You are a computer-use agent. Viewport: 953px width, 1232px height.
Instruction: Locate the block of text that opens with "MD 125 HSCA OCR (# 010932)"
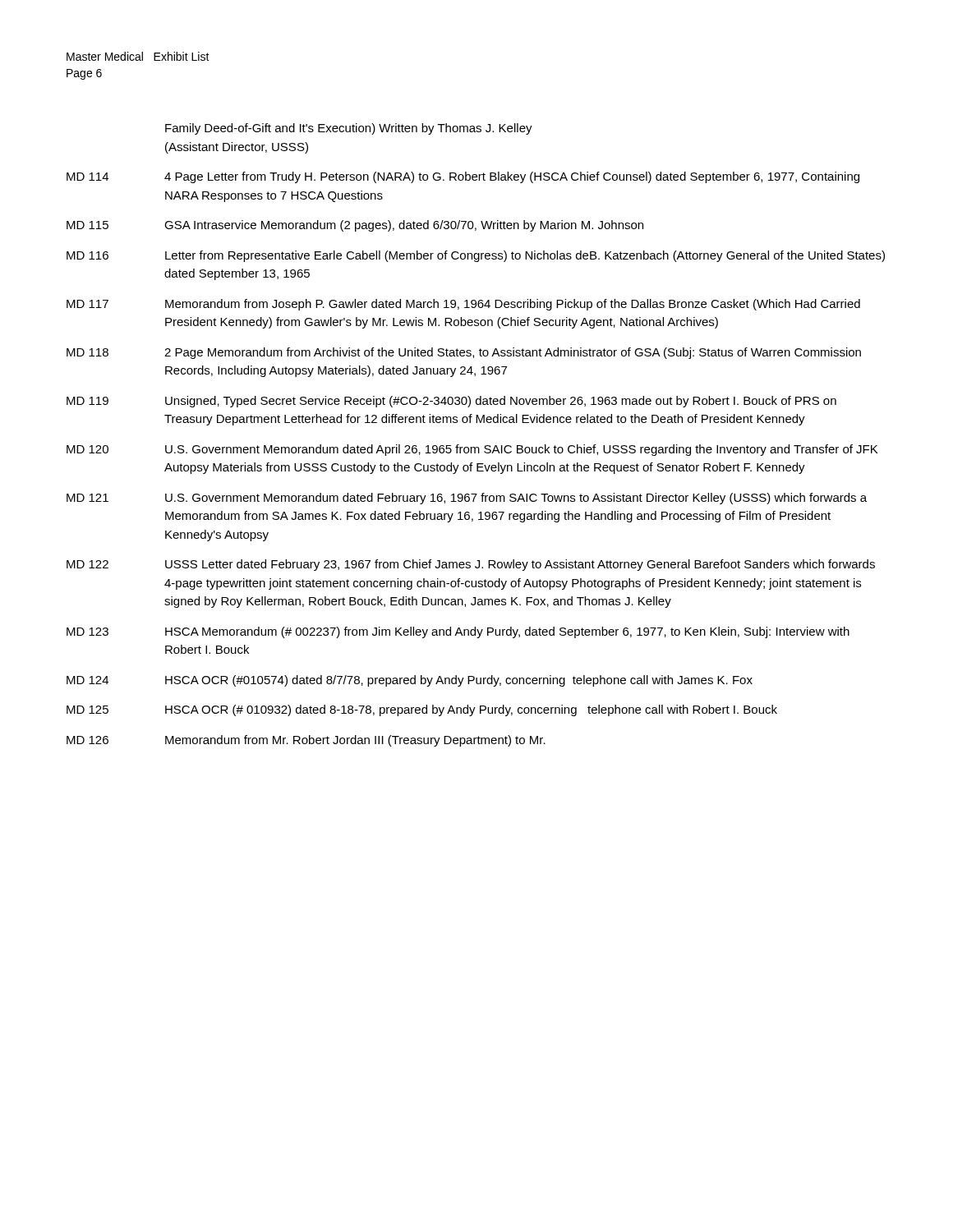pos(476,710)
